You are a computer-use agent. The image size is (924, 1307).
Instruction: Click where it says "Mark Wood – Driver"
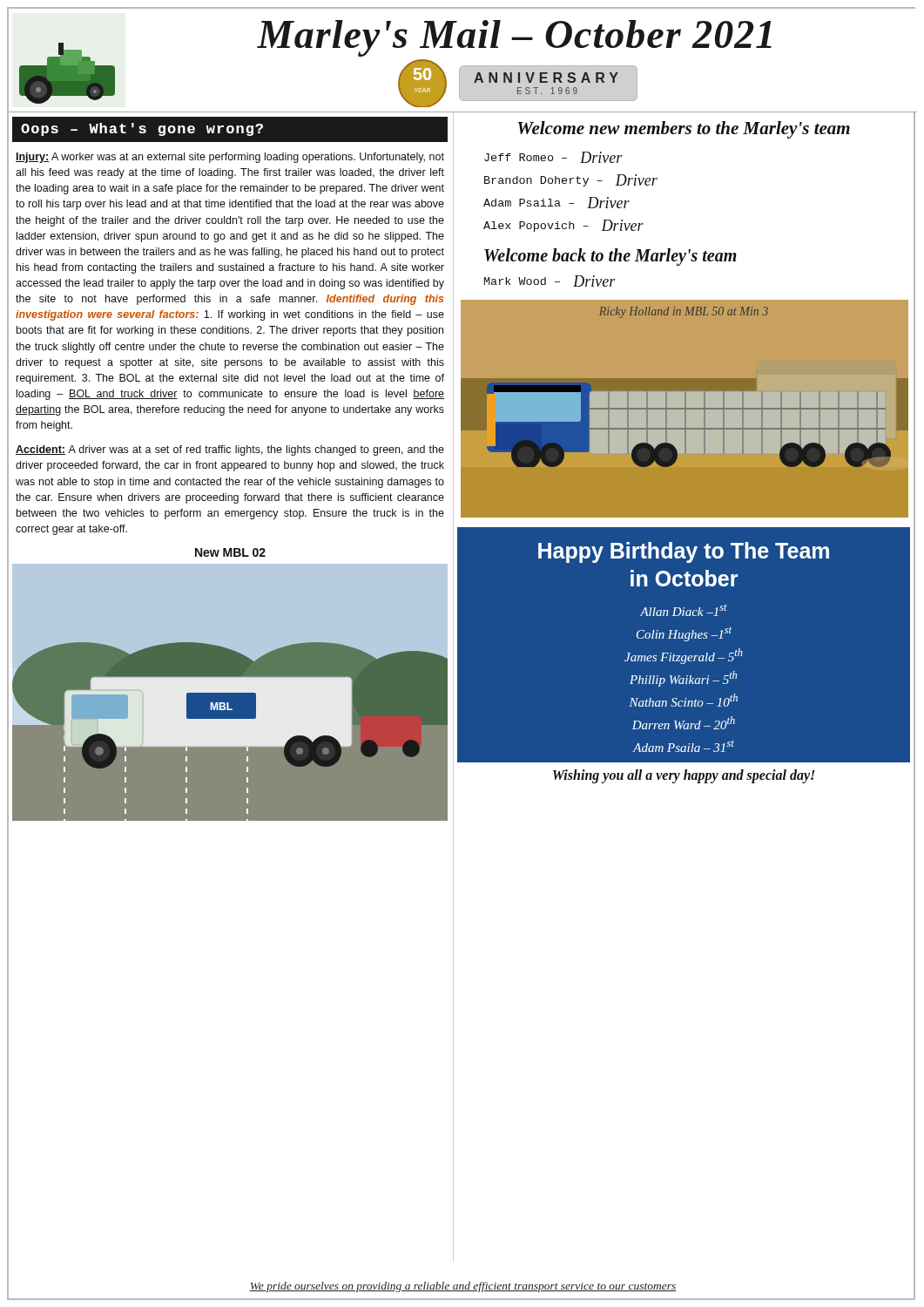(549, 282)
